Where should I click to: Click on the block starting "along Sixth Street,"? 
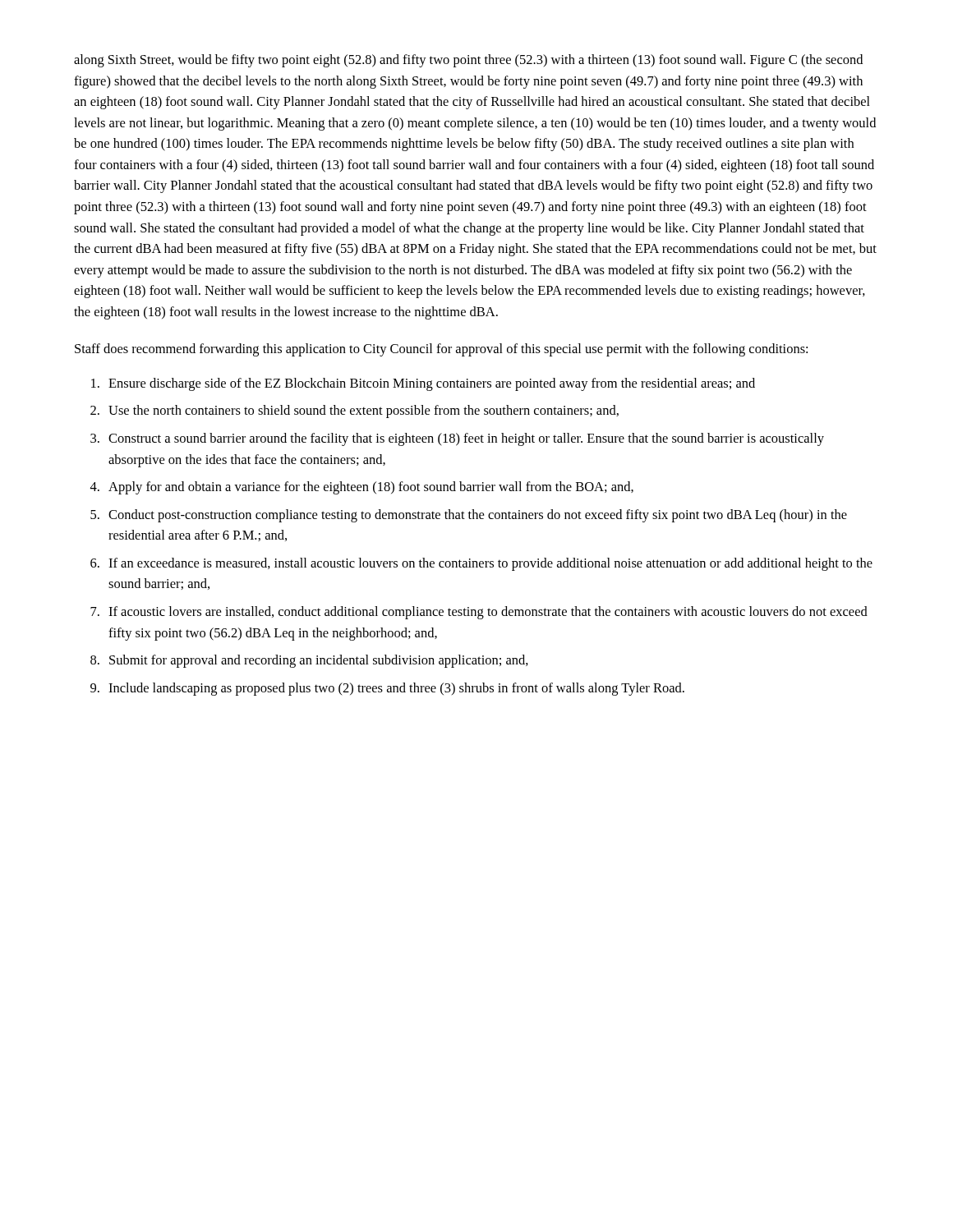475,186
